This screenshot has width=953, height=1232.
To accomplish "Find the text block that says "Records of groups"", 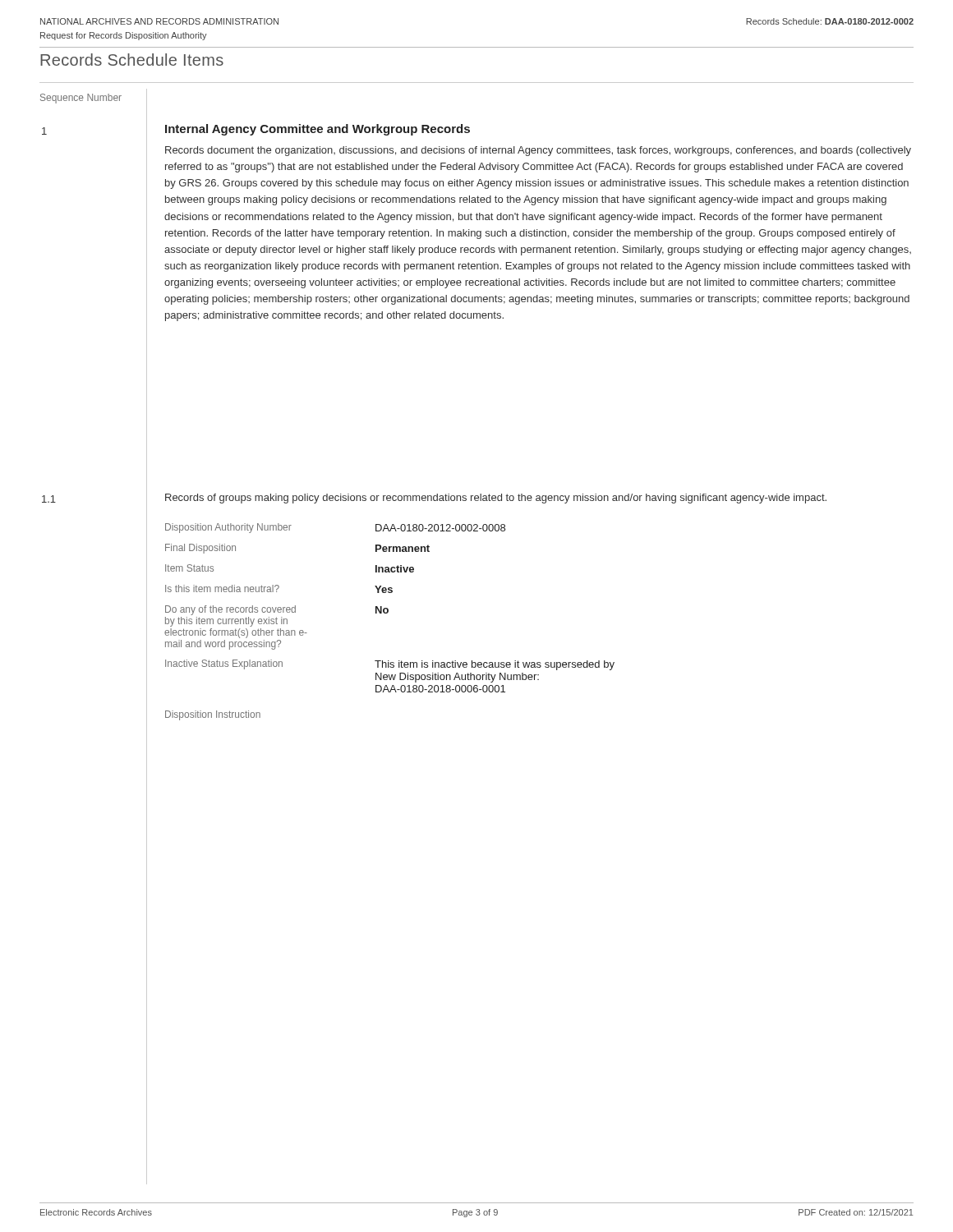I will [496, 497].
